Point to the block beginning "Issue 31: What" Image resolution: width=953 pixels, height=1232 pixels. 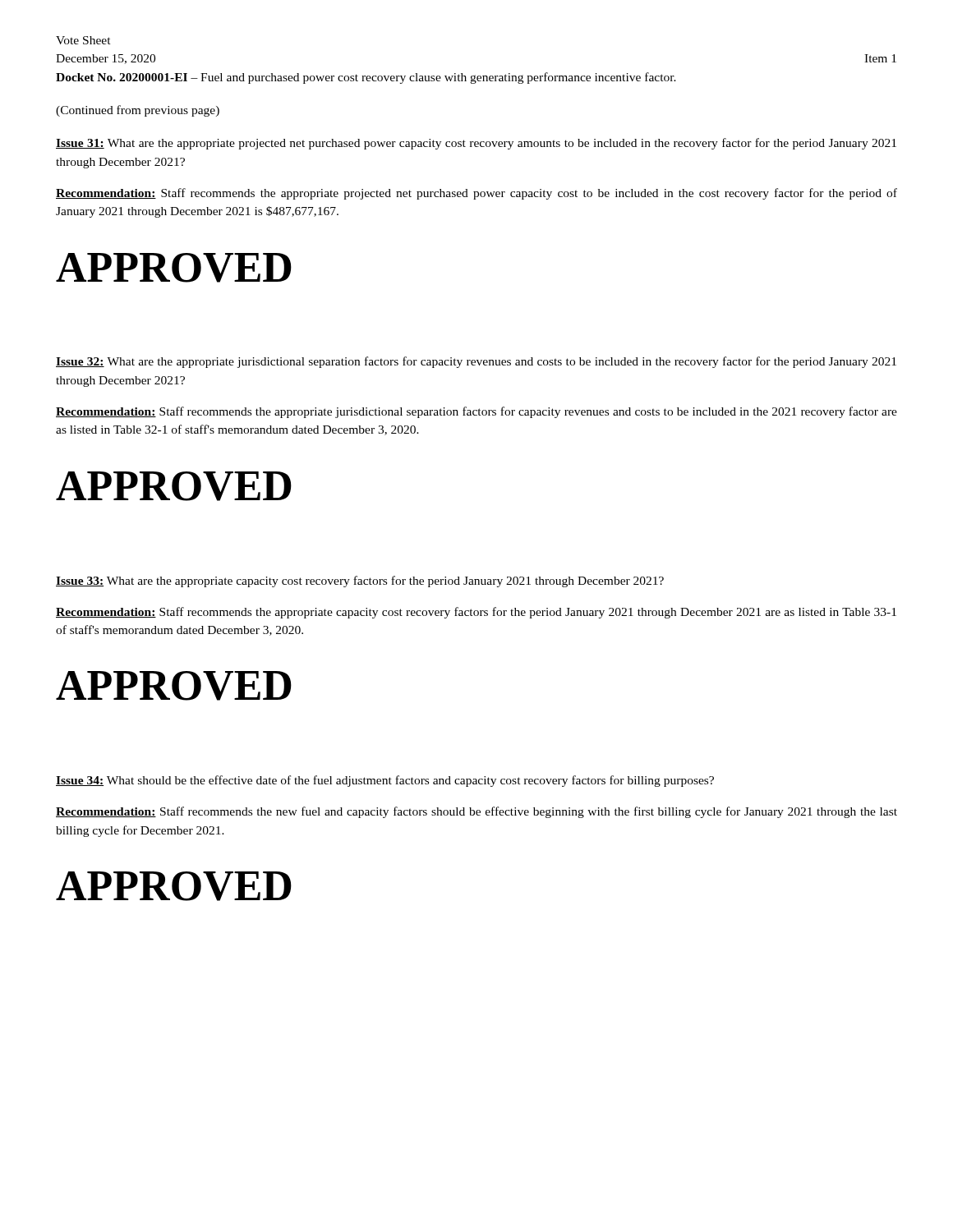pos(476,144)
